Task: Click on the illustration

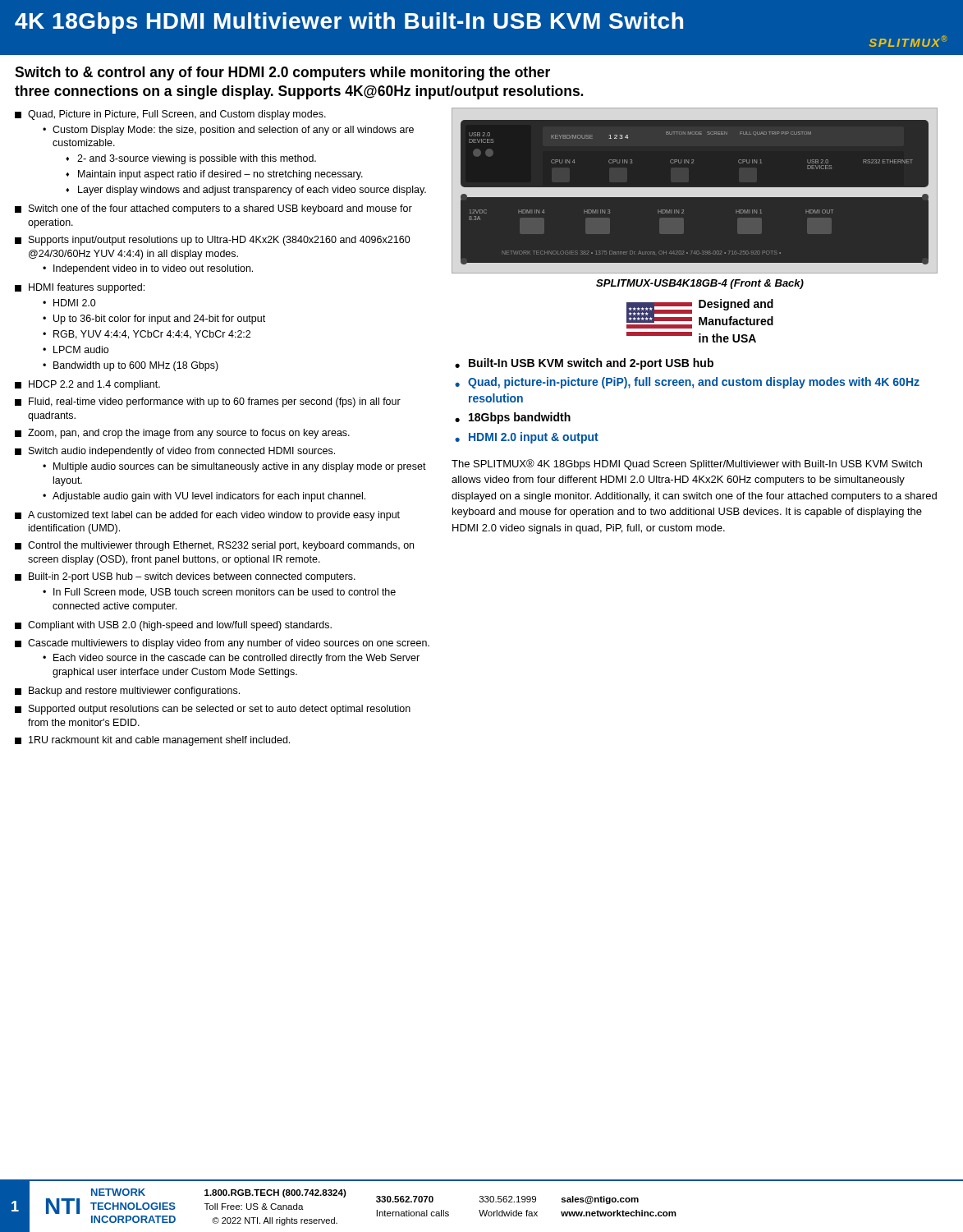Action: point(700,321)
